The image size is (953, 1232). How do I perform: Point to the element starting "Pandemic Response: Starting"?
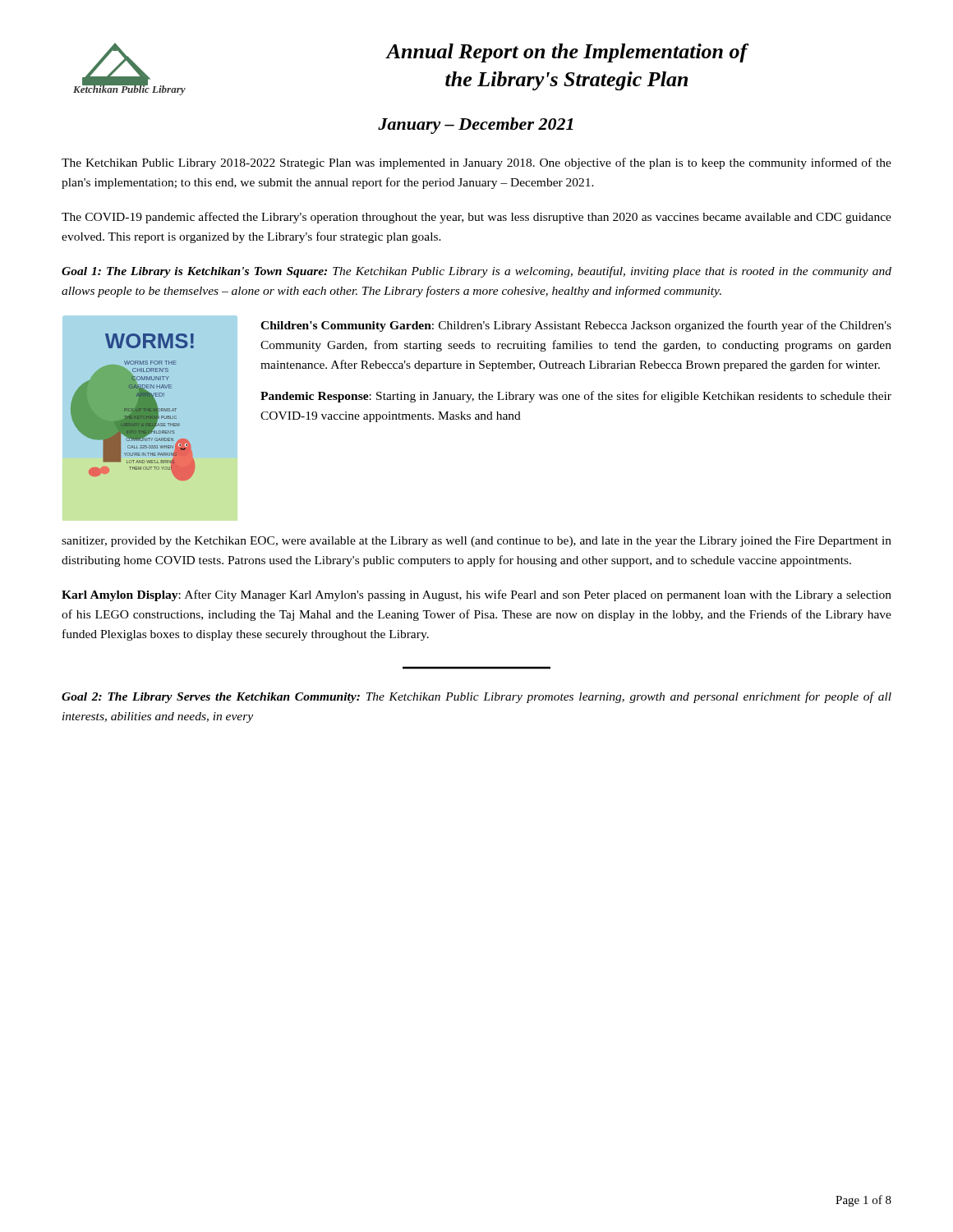[x=576, y=405]
